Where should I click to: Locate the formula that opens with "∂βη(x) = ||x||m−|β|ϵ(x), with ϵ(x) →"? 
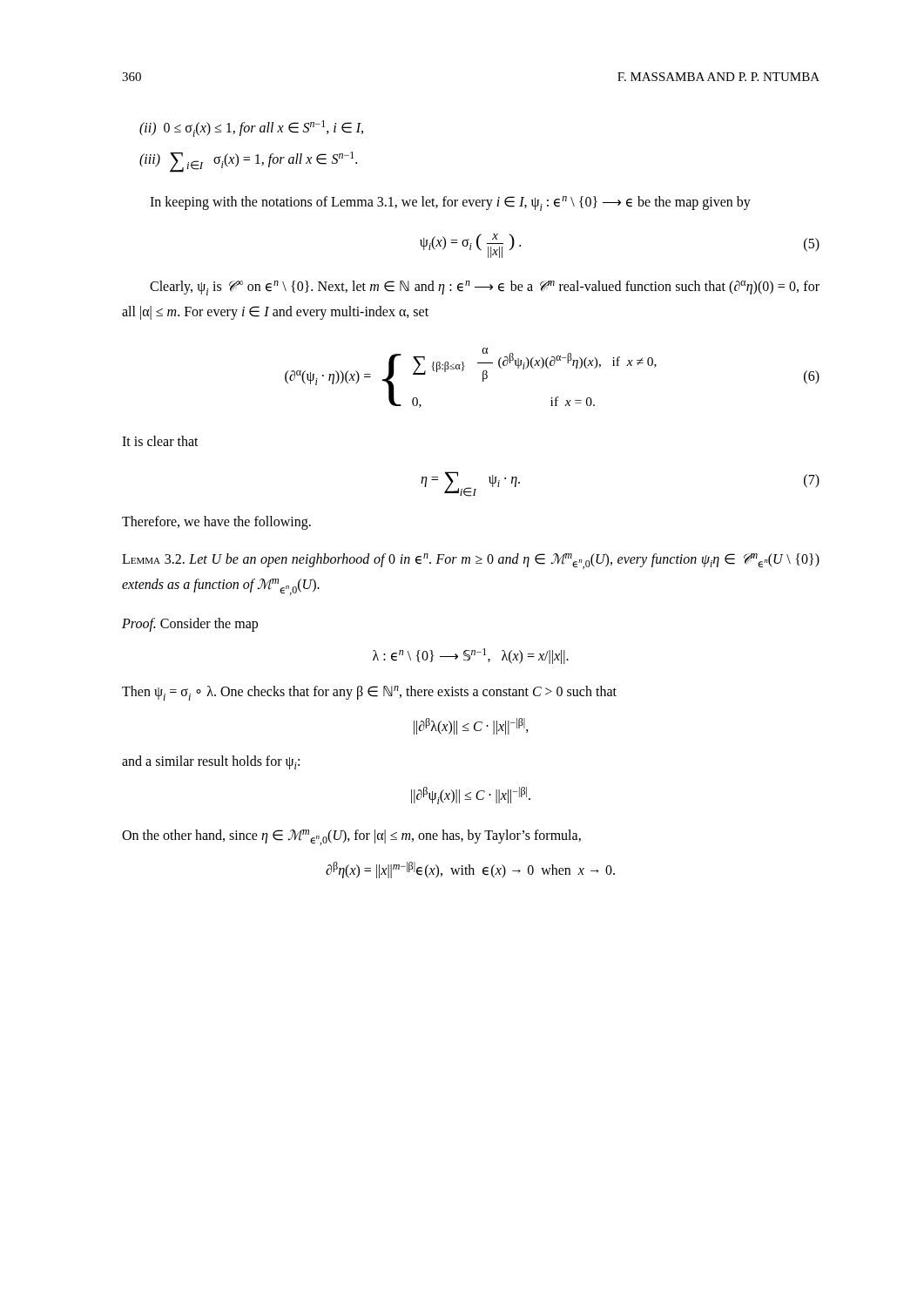(471, 869)
